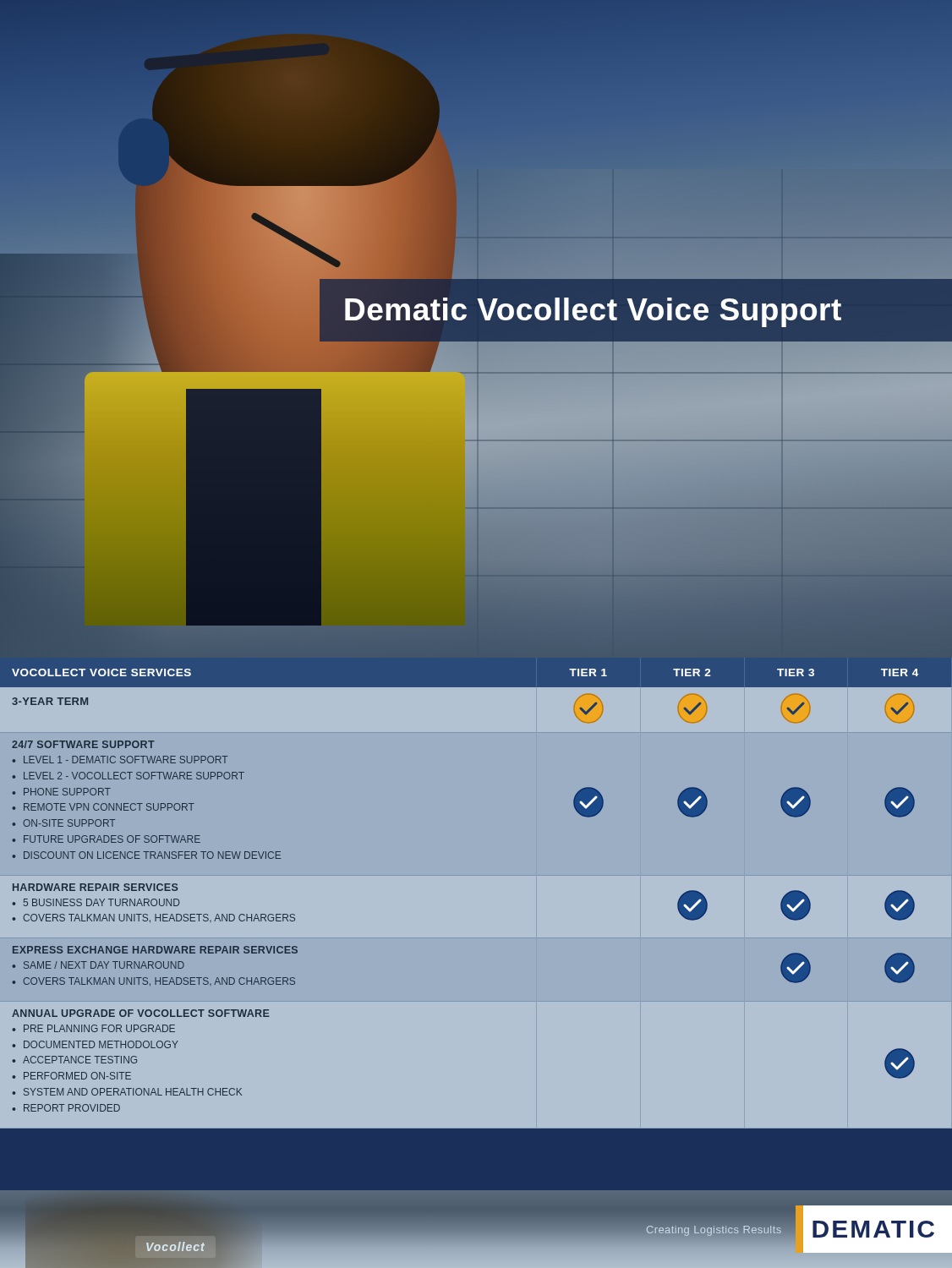This screenshot has height=1268, width=952.
Task: Select the photo
Action: click(476, 330)
